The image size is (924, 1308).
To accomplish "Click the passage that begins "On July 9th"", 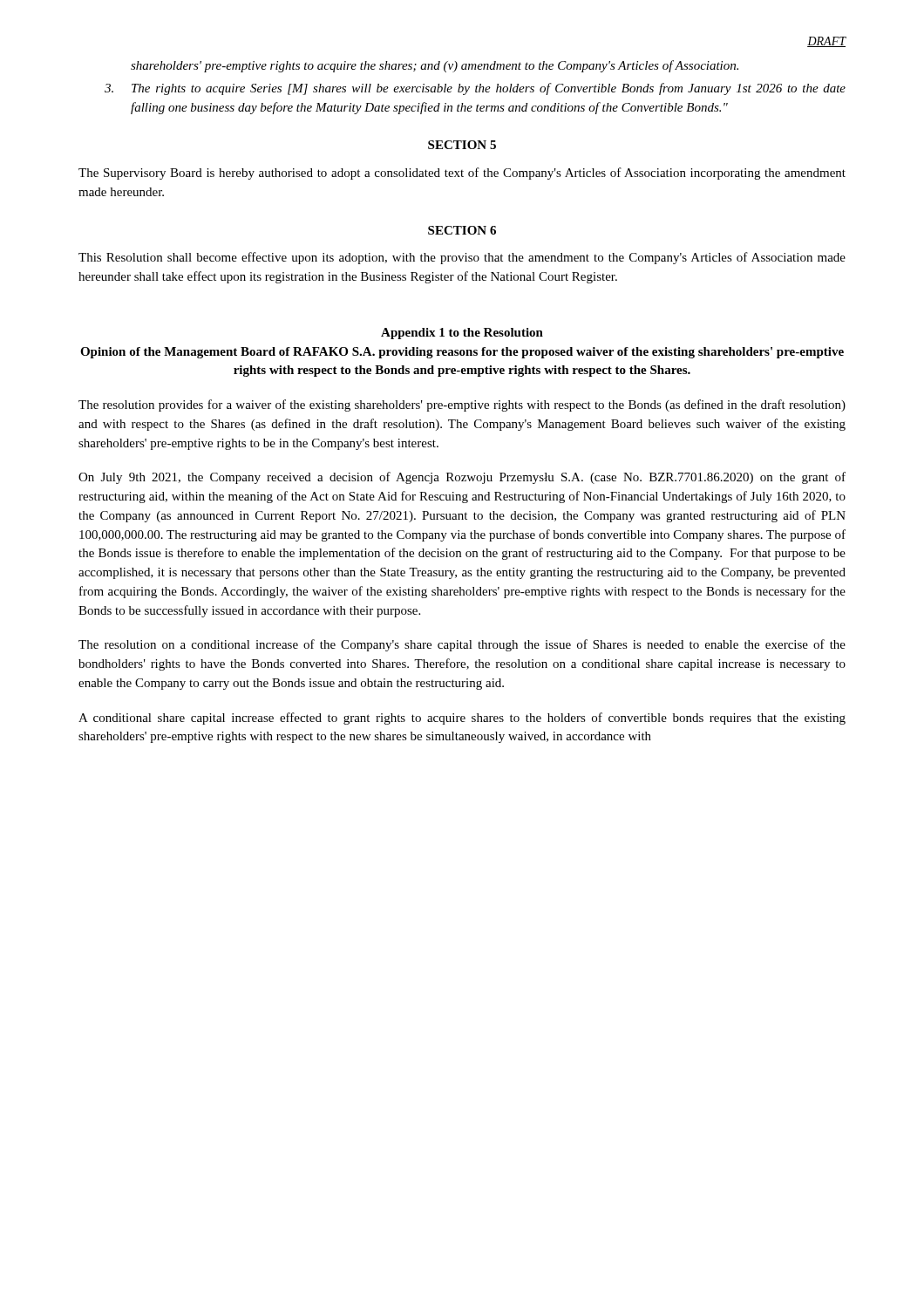I will (x=462, y=544).
